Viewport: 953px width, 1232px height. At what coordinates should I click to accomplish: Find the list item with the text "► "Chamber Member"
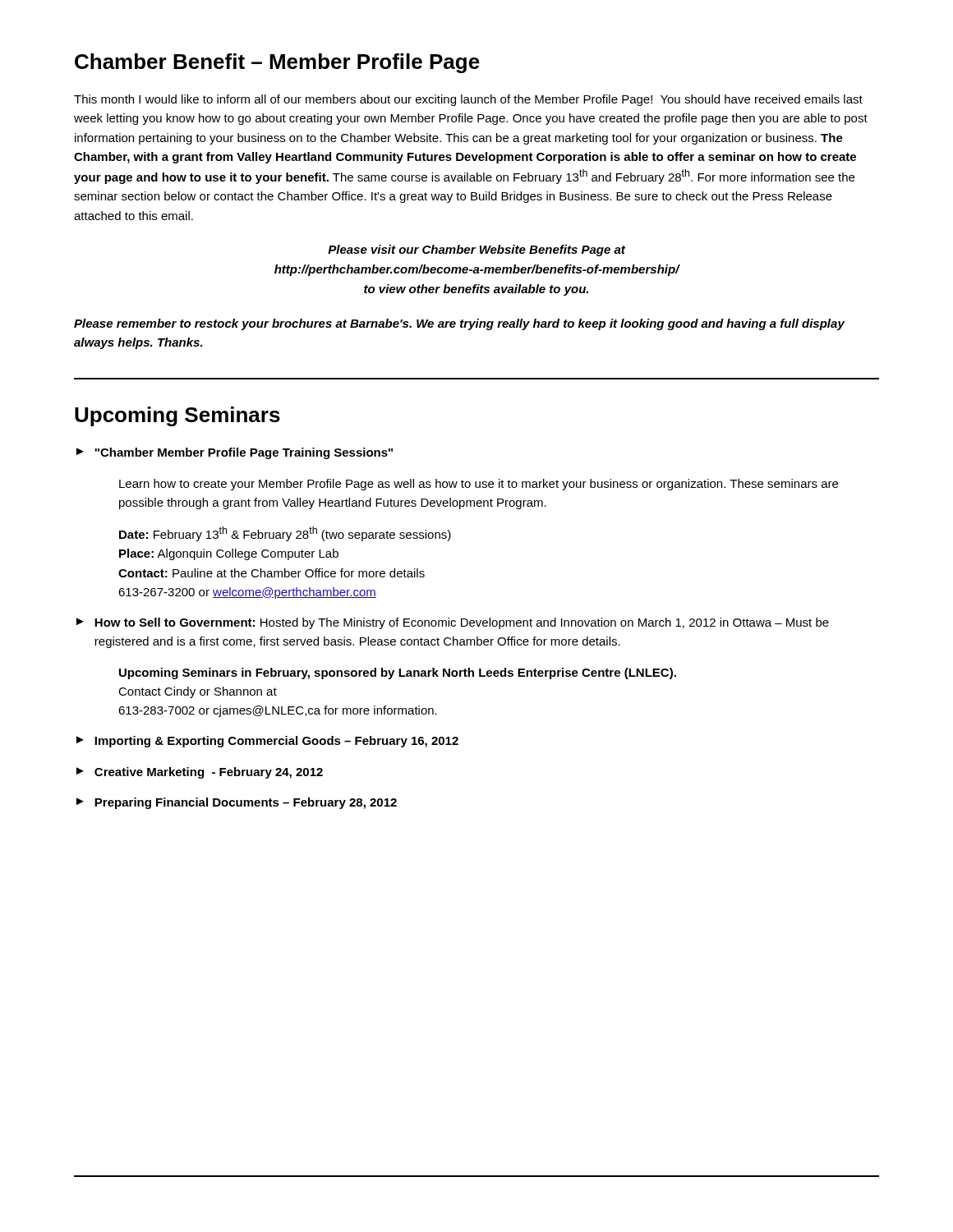pos(234,452)
